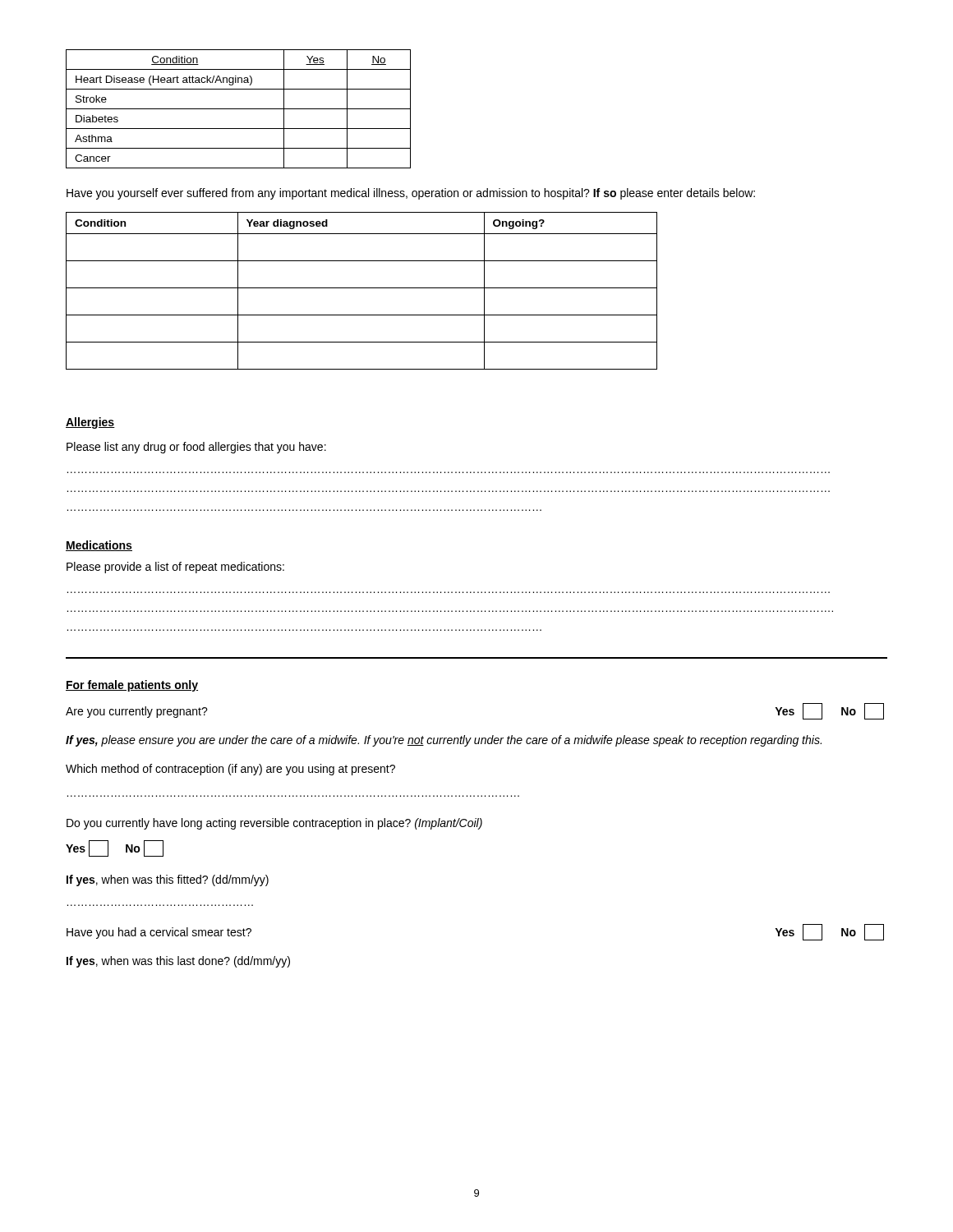Navigate to the passage starting "Are you currently pregnant?"
The width and height of the screenshot is (953, 1232).
pos(143,711)
